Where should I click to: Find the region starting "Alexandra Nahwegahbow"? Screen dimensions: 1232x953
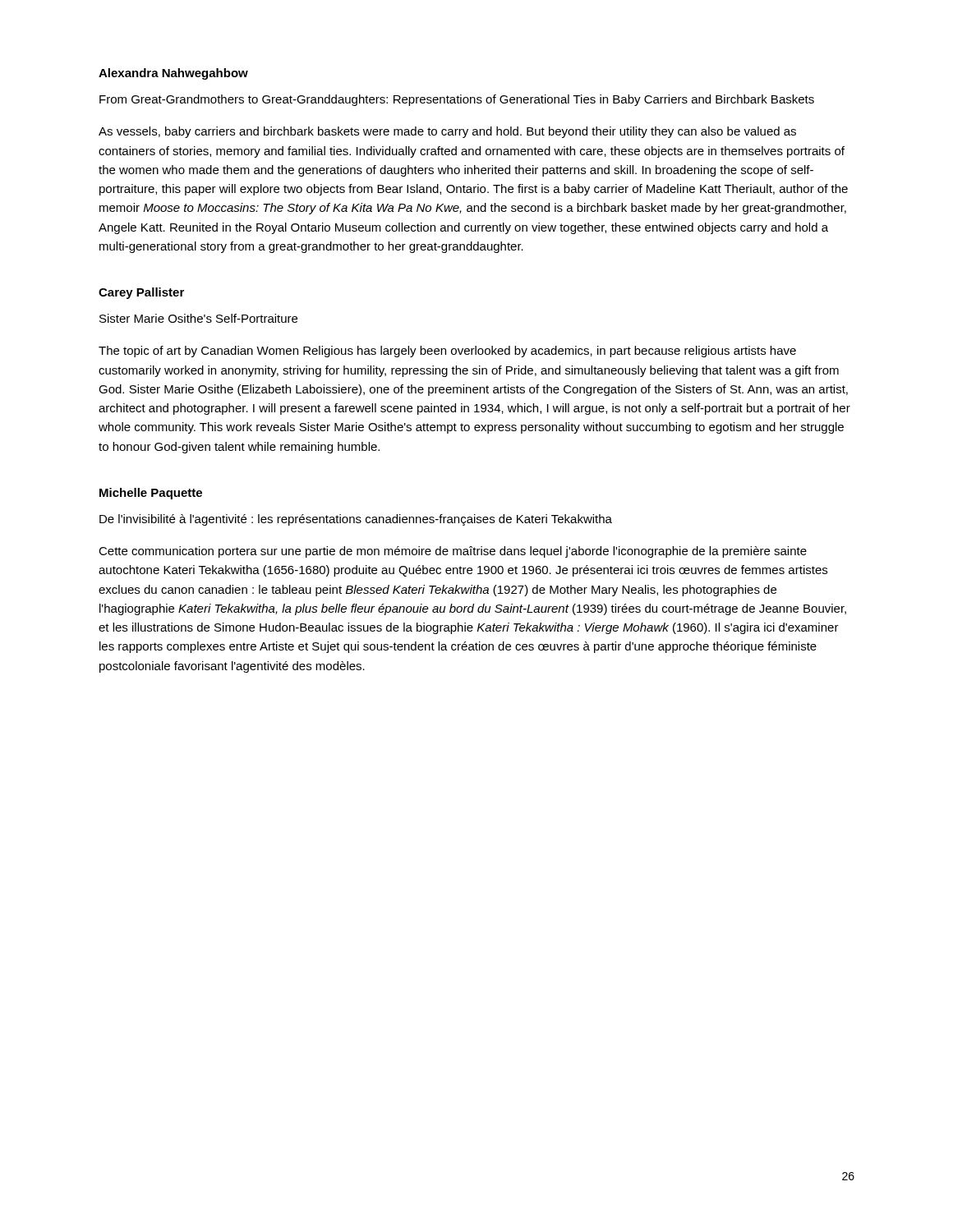pyautogui.click(x=173, y=73)
